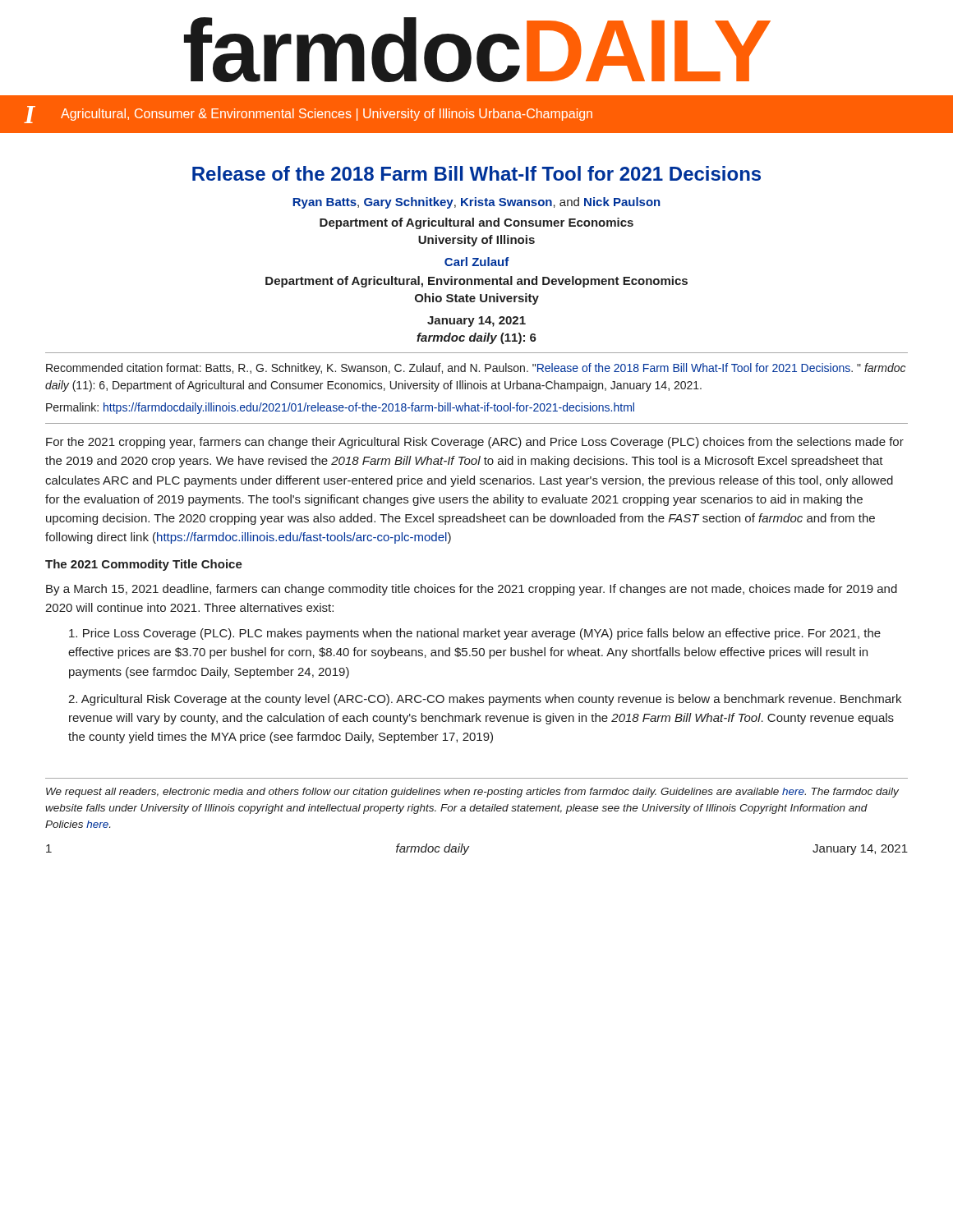Screen dimensions: 1232x953
Task: Navigate to the passage starting "The 2021 Commodity Title Choice"
Action: (x=144, y=564)
